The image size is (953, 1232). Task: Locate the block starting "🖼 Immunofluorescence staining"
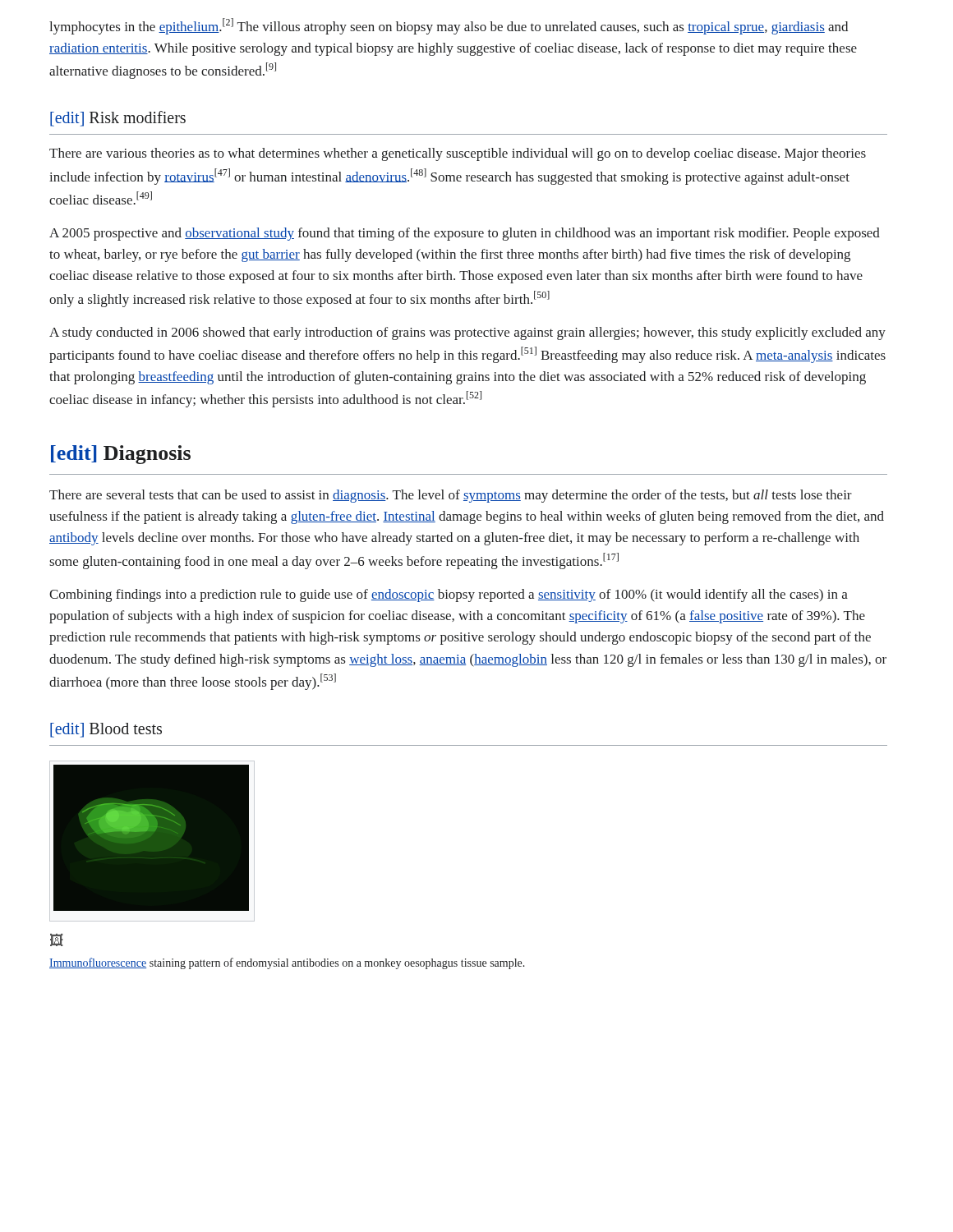pyautogui.click(x=468, y=950)
